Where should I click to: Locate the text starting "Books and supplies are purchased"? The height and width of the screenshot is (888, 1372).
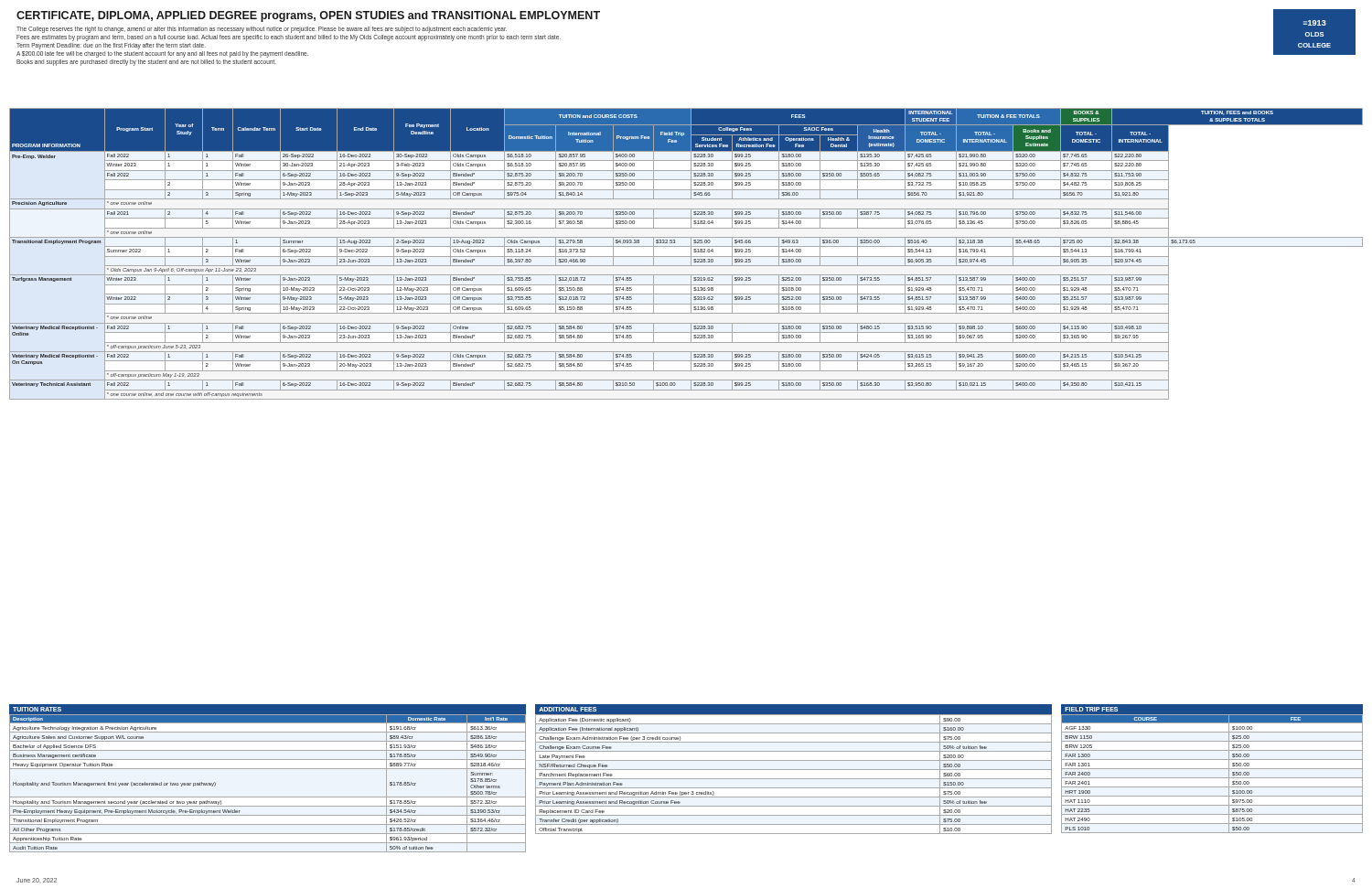click(146, 62)
